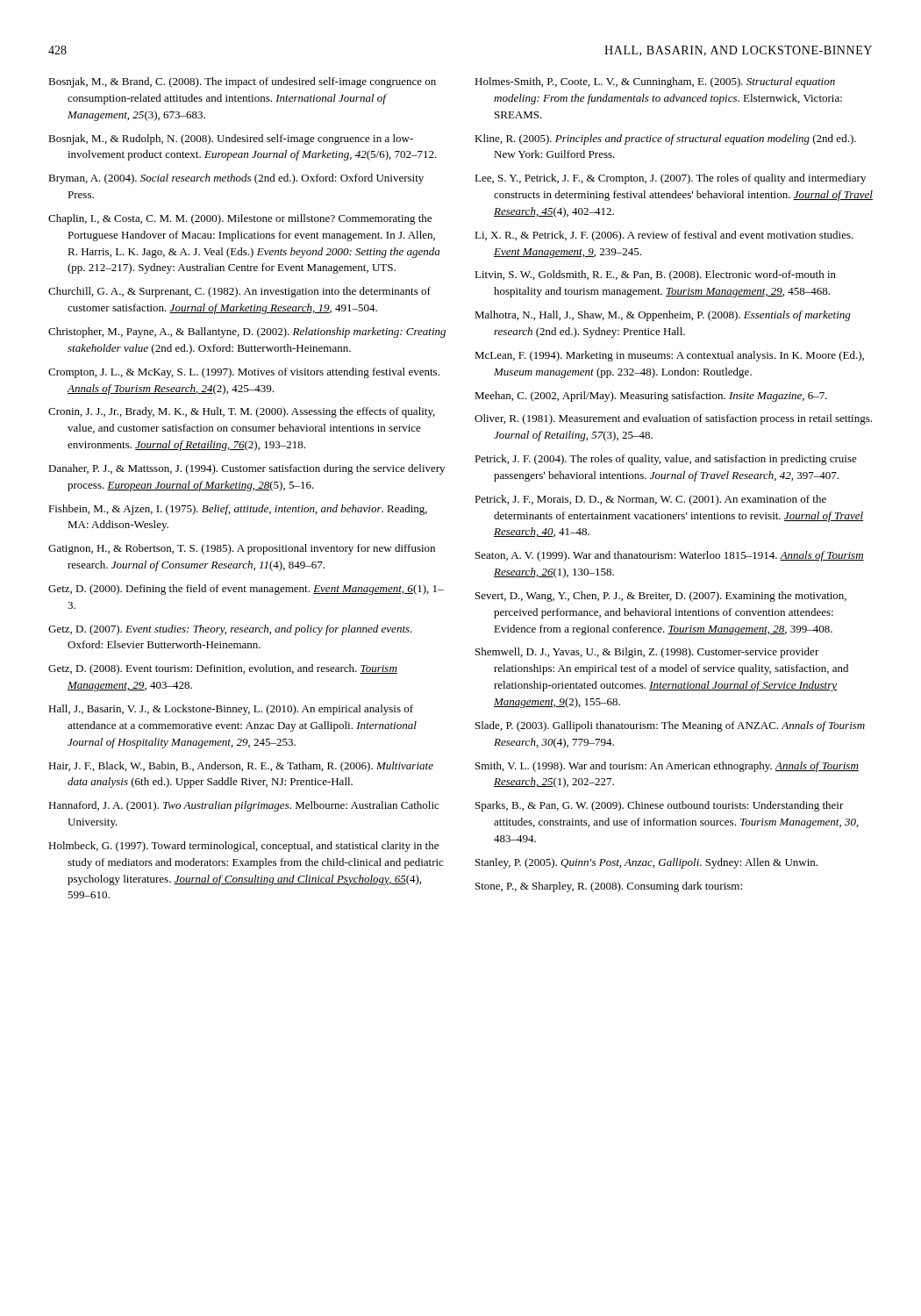
Task: Point to the region starting "Shemwell, D. J., Yavas, U.,"
Action: point(662,677)
